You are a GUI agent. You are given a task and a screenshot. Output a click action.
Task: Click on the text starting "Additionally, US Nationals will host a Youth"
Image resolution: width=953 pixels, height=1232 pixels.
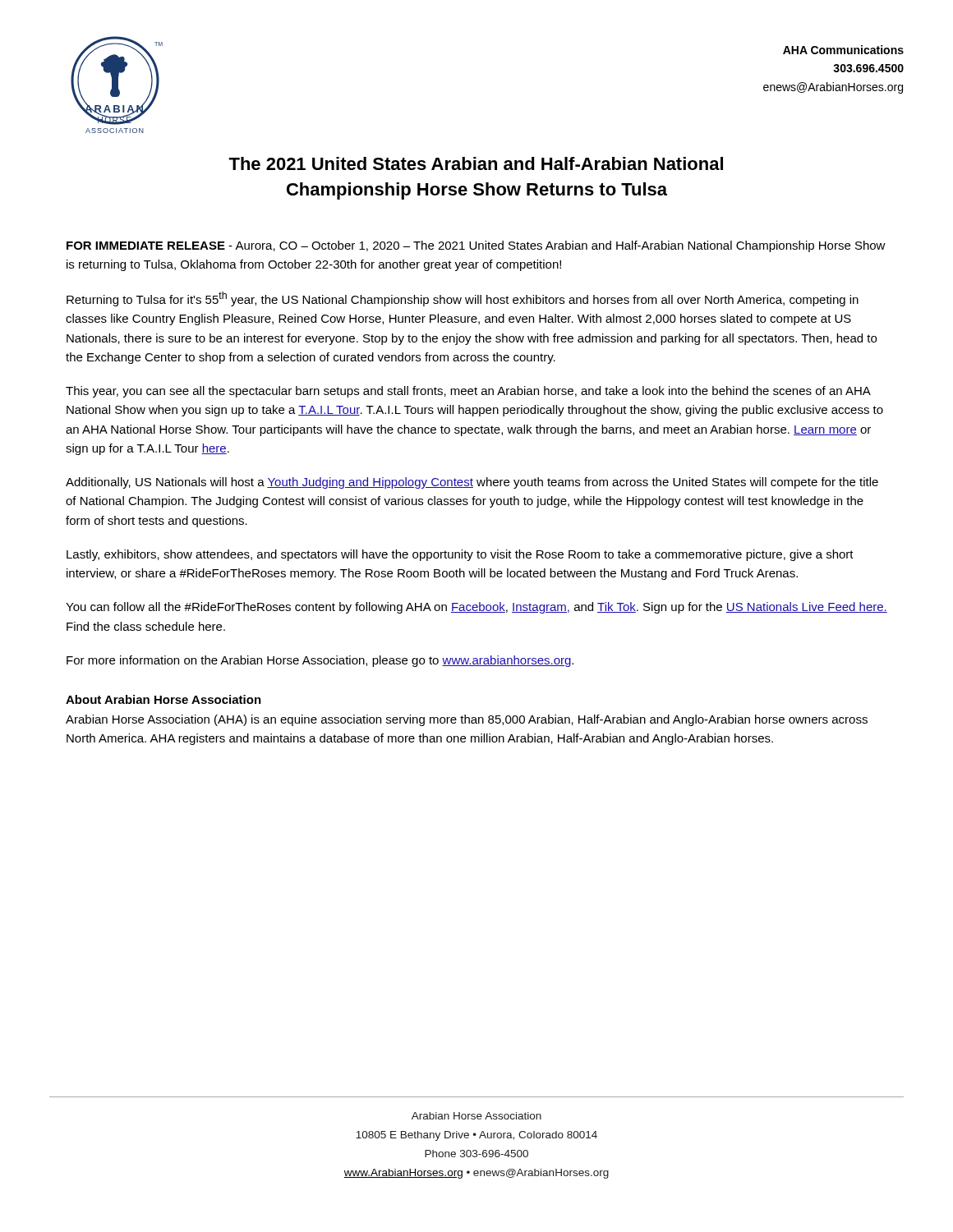(472, 501)
